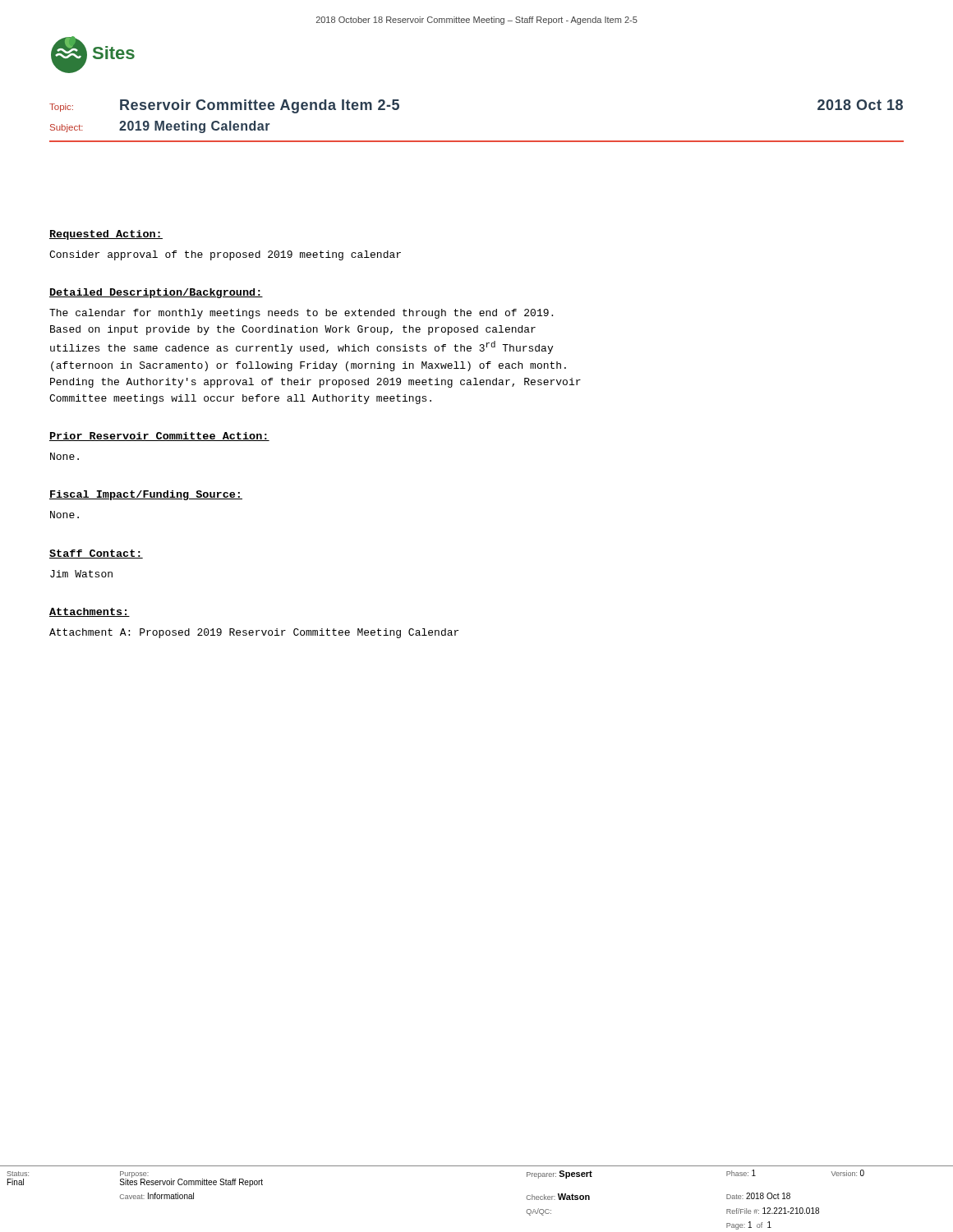Find the block on this page that starts "The calendar for monthly"
Screen dimensions: 1232x953
click(315, 356)
